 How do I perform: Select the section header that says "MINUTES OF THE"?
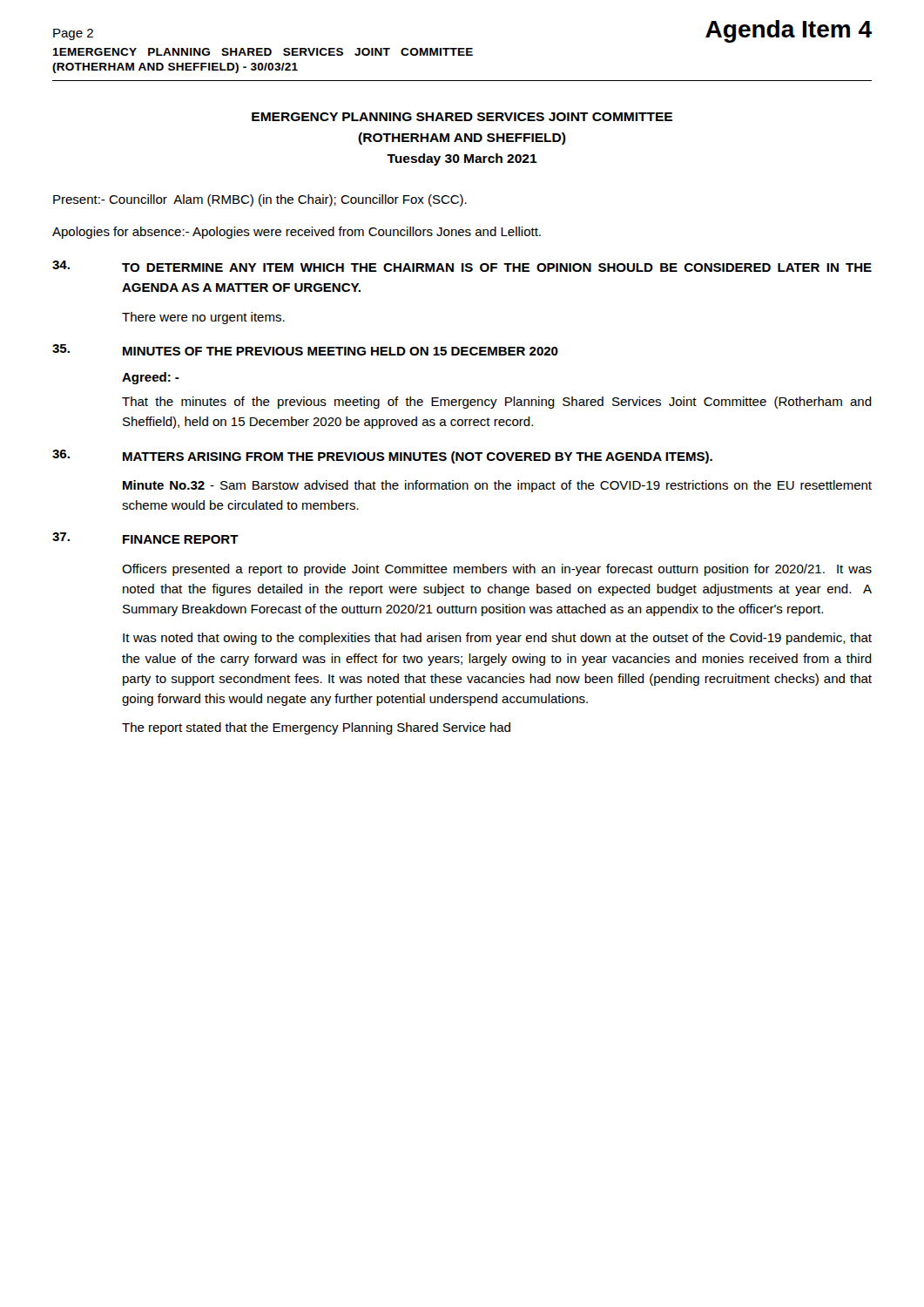pyautogui.click(x=340, y=351)
